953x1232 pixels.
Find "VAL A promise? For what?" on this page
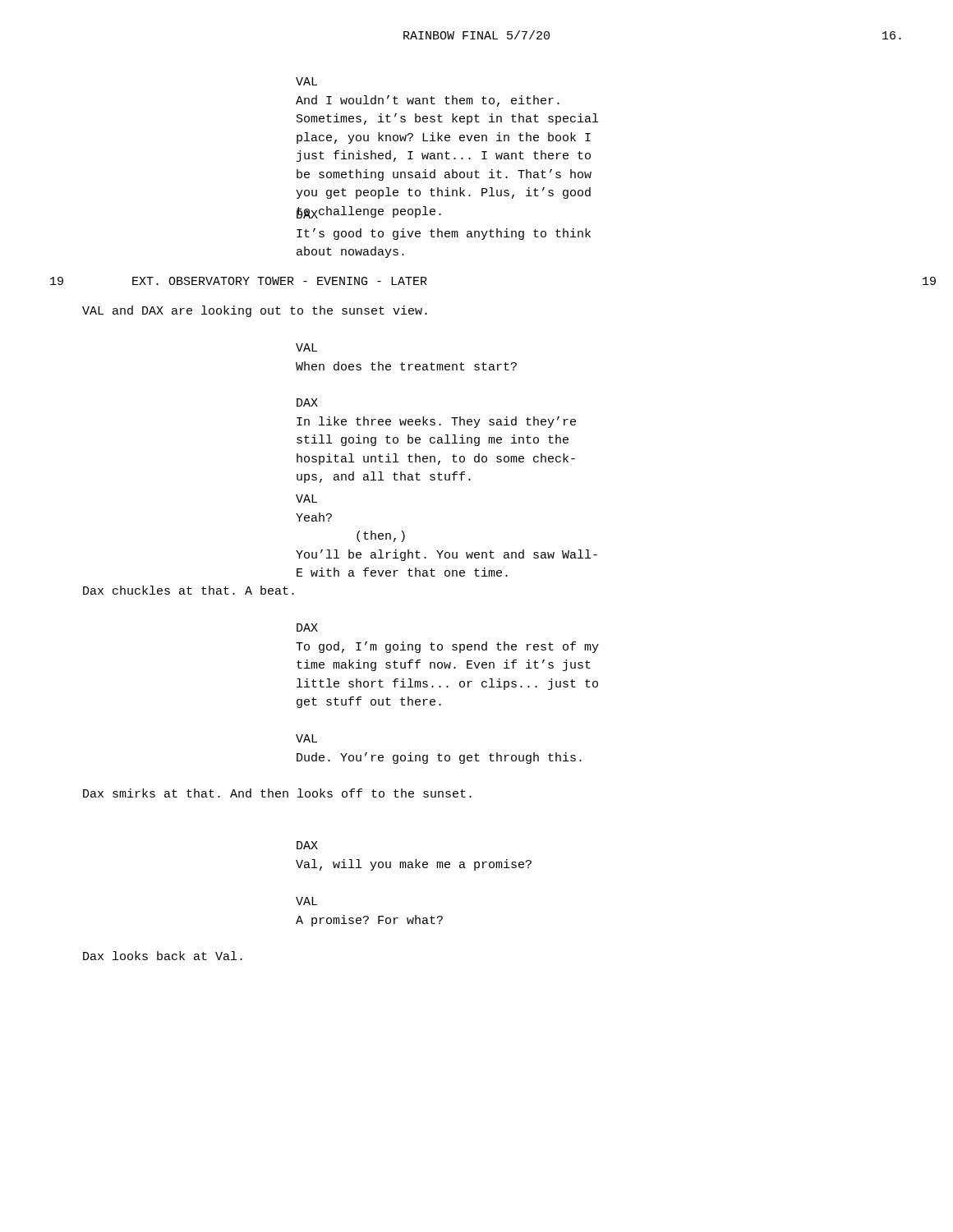370,911
